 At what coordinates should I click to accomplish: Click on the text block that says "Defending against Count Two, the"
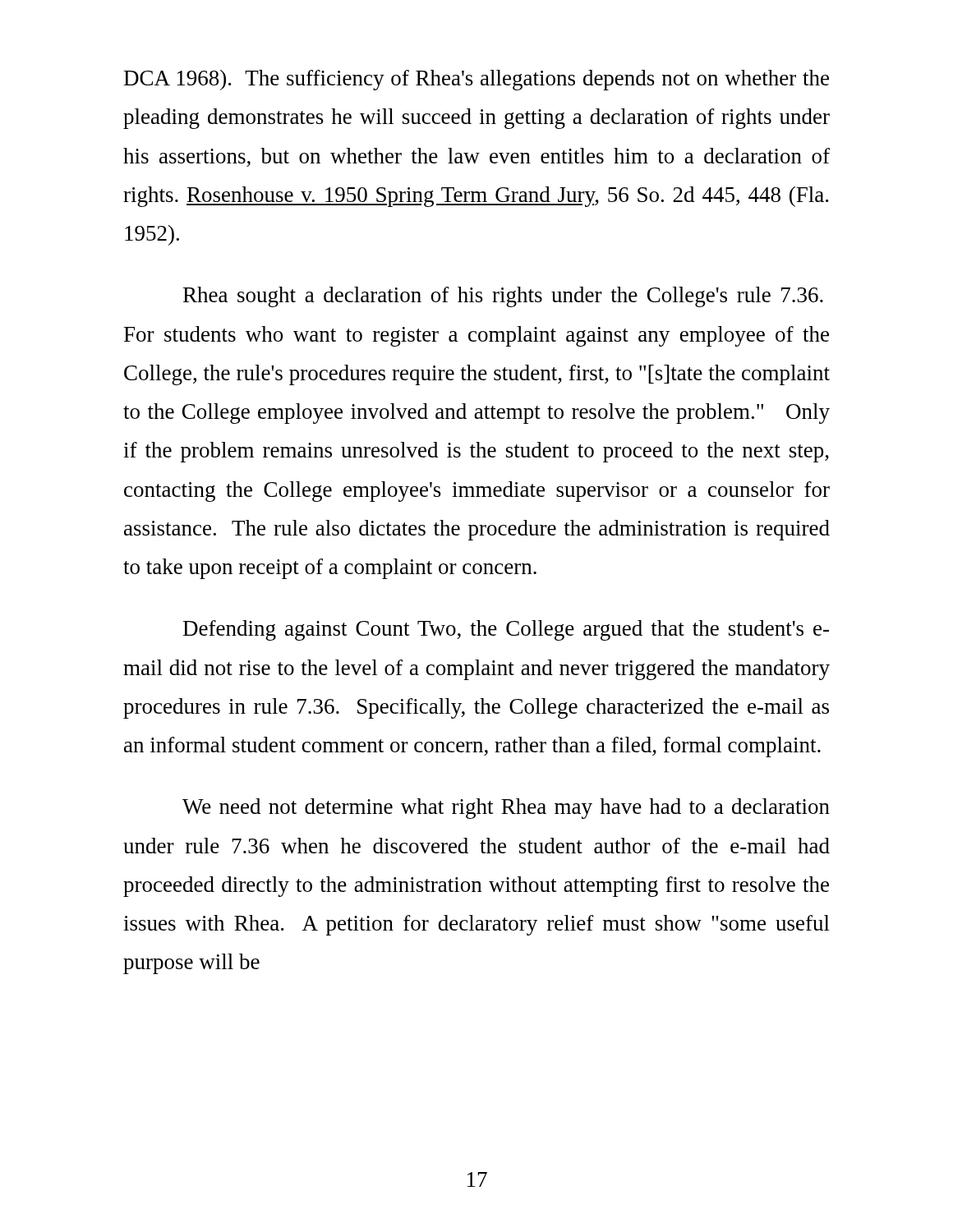coord(476,687)
